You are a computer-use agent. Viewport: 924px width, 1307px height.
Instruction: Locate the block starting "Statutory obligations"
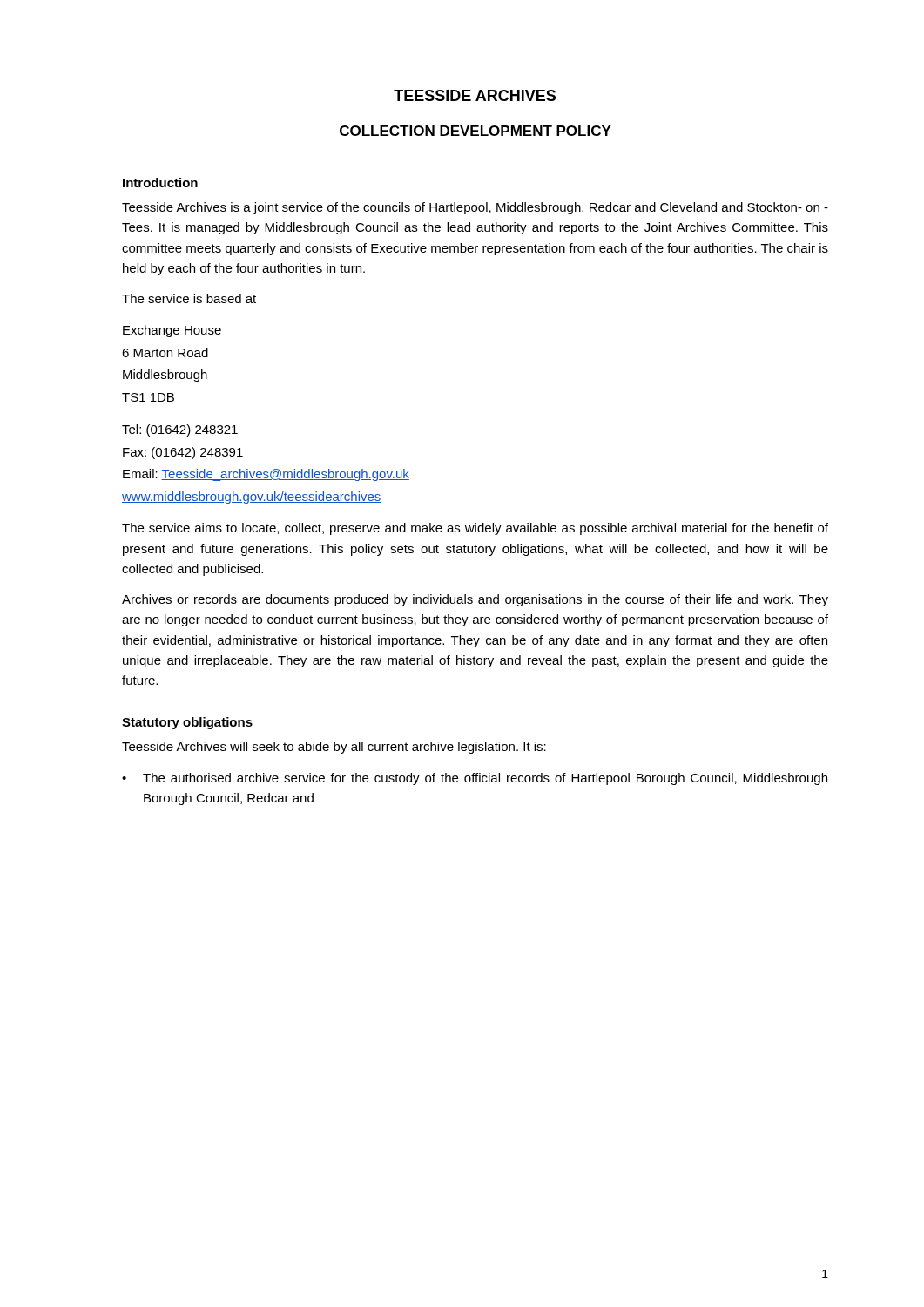pos(187,722)
